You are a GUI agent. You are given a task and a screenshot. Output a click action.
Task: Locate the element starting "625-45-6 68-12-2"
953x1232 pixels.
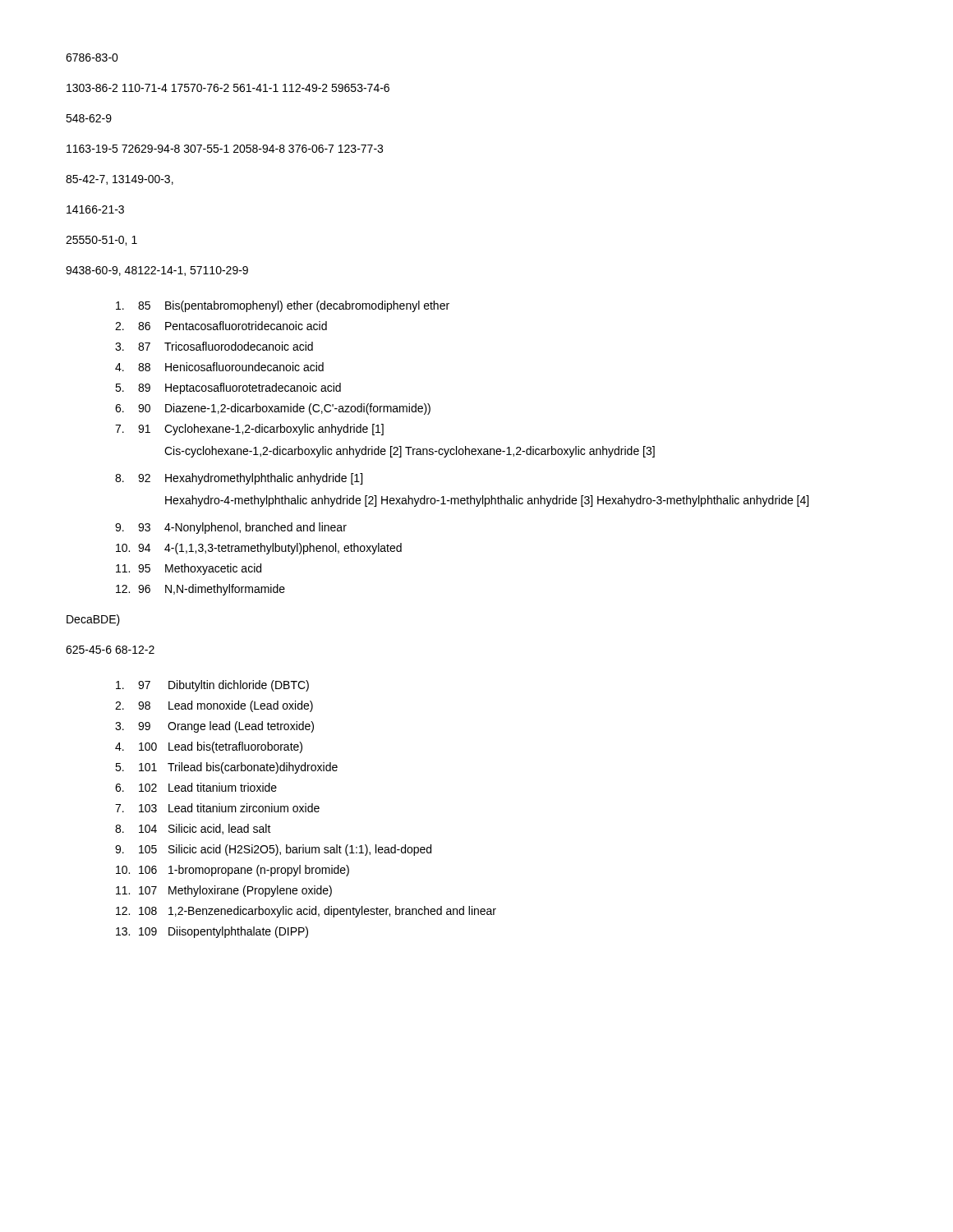click(x=110, y=650)
